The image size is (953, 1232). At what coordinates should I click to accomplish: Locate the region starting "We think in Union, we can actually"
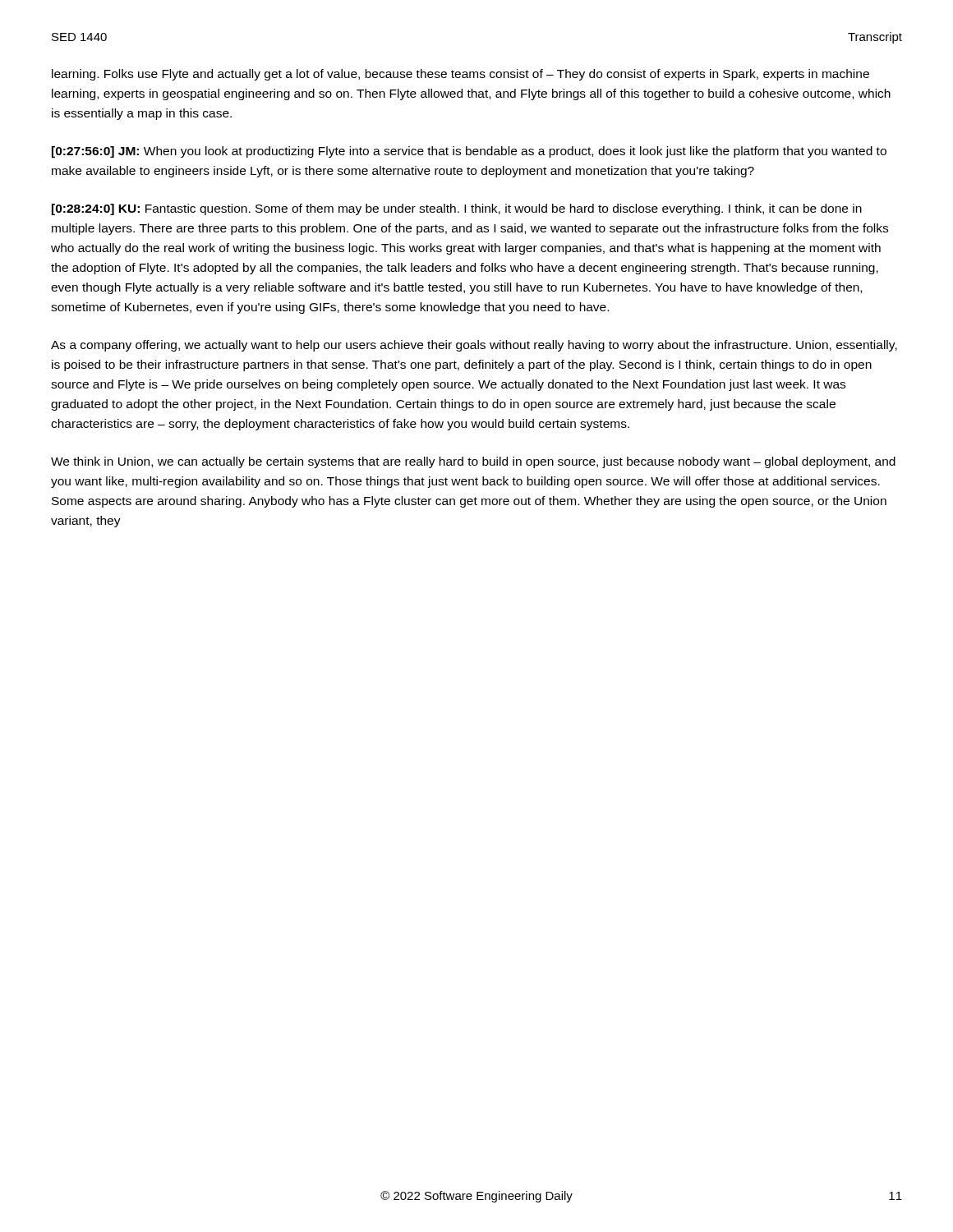tap(473, 491)
